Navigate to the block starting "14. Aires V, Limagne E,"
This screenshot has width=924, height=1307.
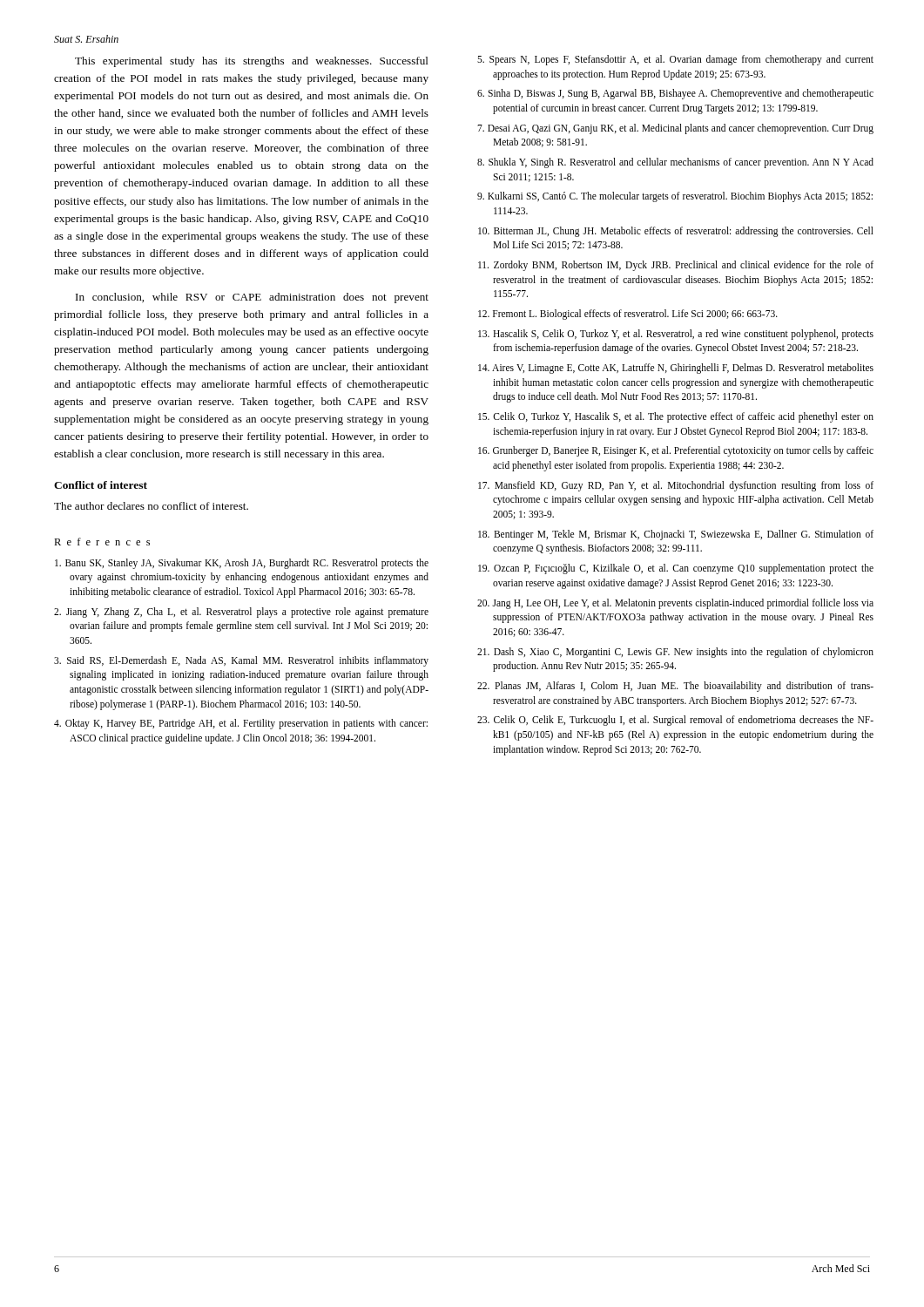pyautogui.click(x=675, y=382)
